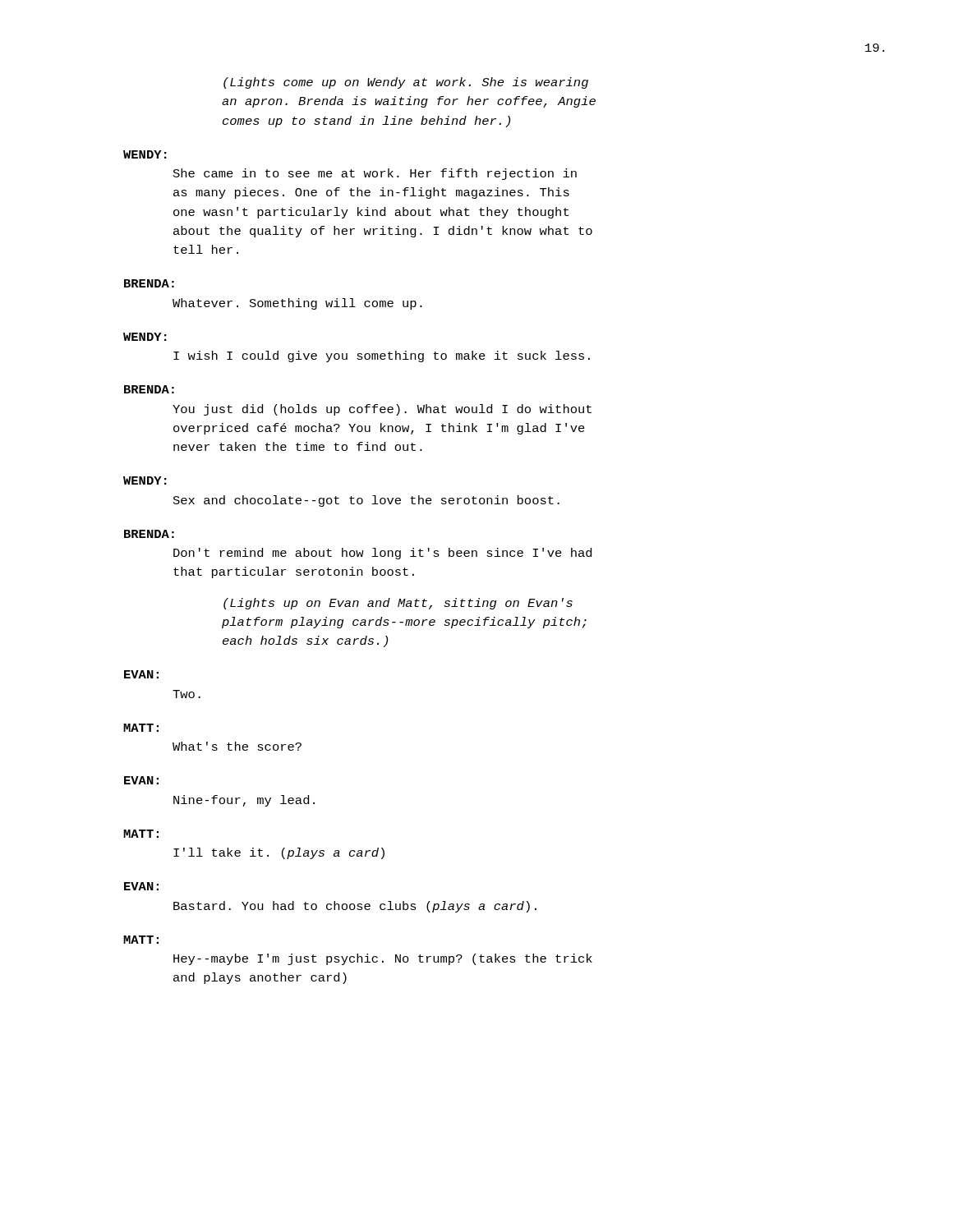The width and height of the screenshot is (953, 1232).
Task: Point to "Sex and chocolate--got to love the serotonin boost."
Action: point(367,501)
